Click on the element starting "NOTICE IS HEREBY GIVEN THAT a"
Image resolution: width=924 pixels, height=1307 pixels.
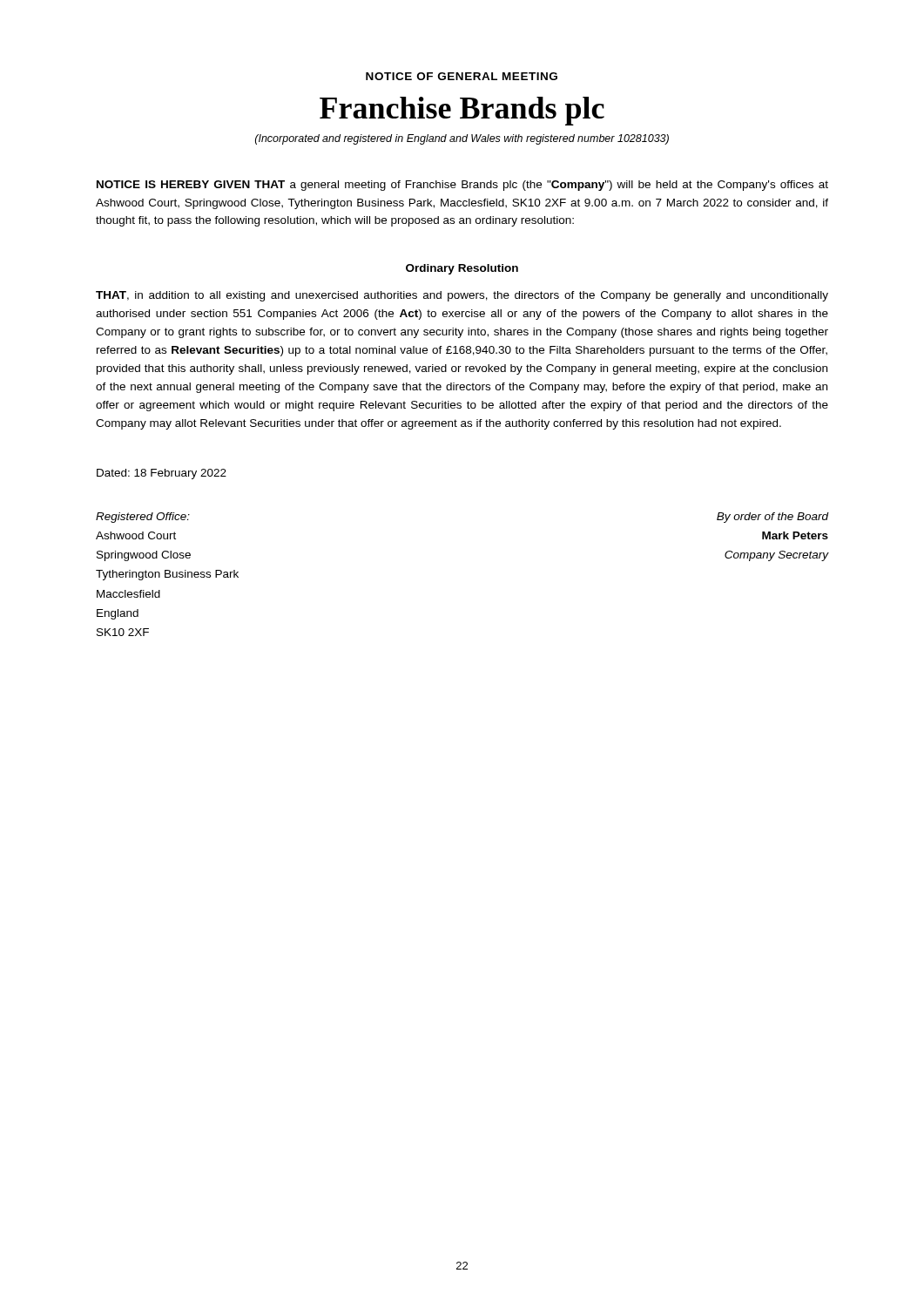462,202
